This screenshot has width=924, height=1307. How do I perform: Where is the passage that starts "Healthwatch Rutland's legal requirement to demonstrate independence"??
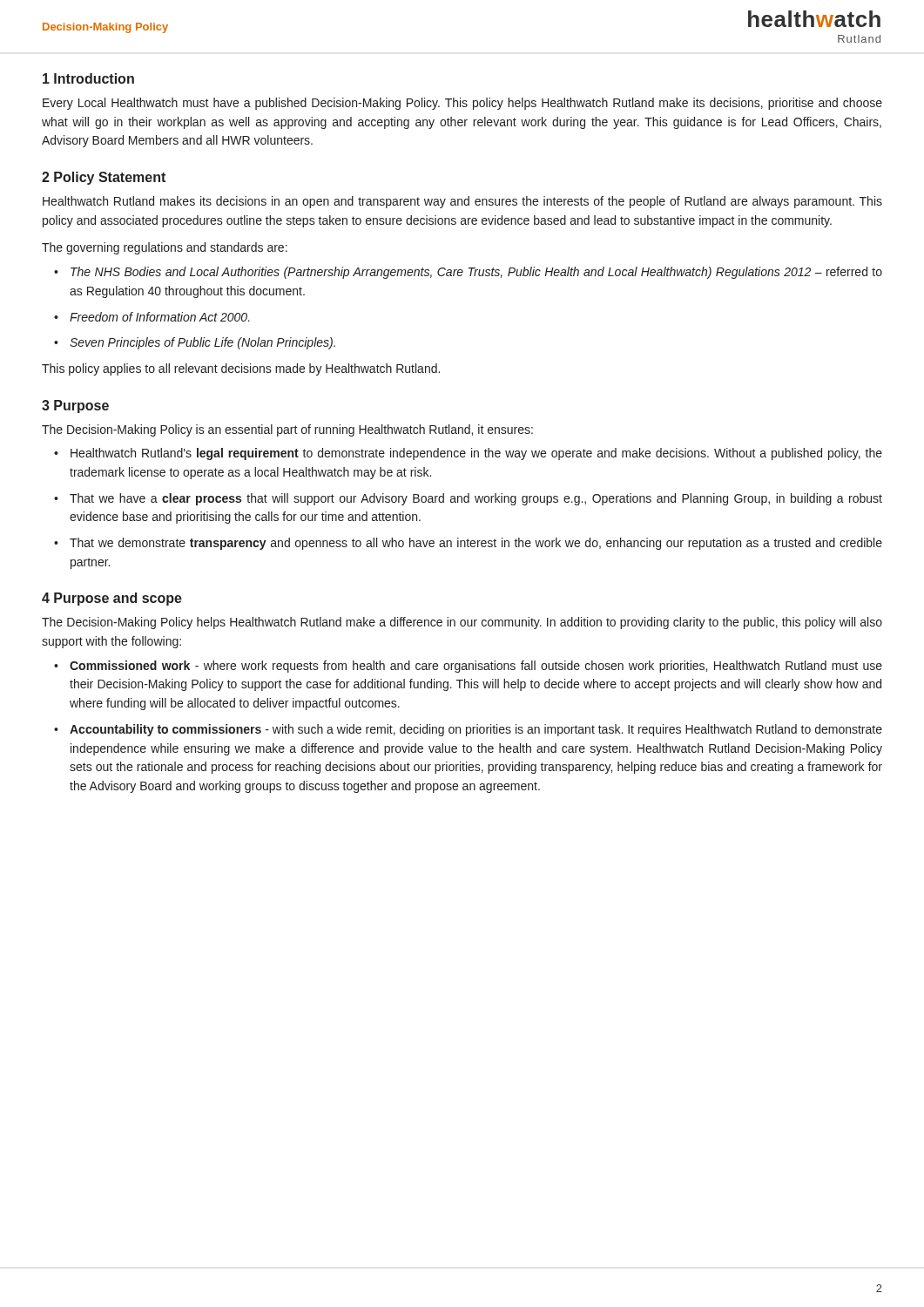pyautogui.click(x=476, y=463)
